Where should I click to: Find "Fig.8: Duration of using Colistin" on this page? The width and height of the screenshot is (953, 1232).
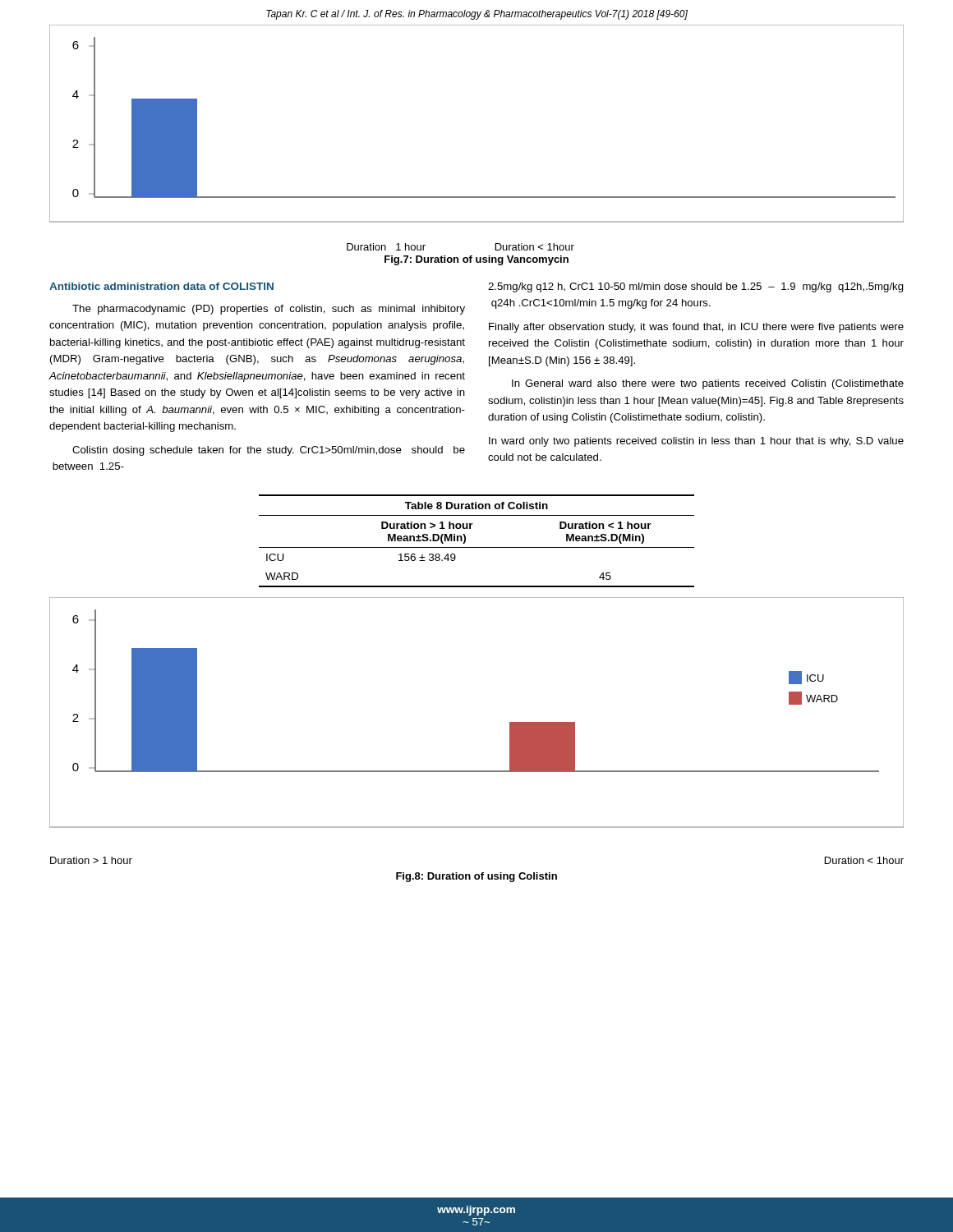476,876
